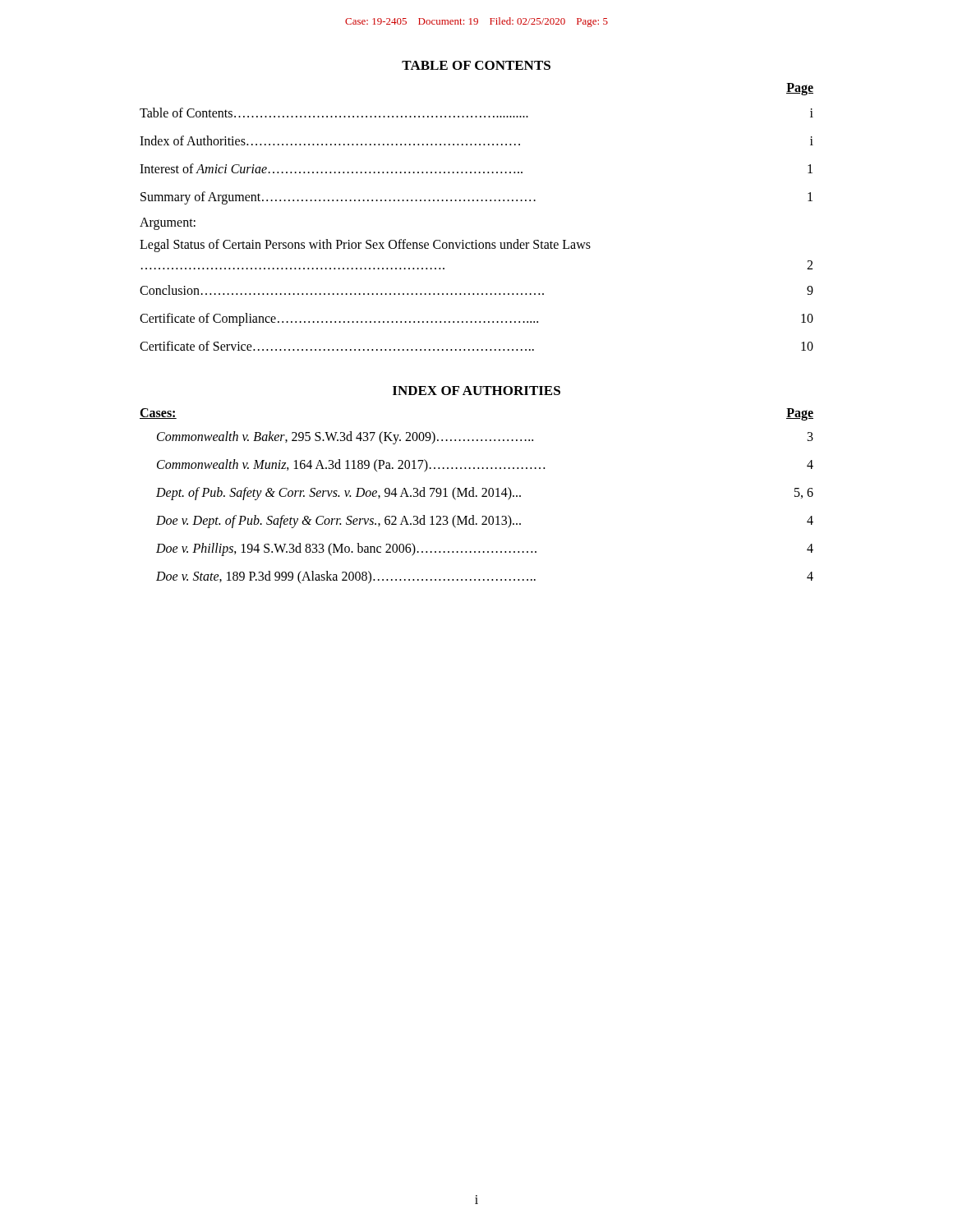Find the block on this page that starts "Commonwealth v. Muniz, 164"
953x1232 pixels.
pyautogui.click(x=485, y=465)
